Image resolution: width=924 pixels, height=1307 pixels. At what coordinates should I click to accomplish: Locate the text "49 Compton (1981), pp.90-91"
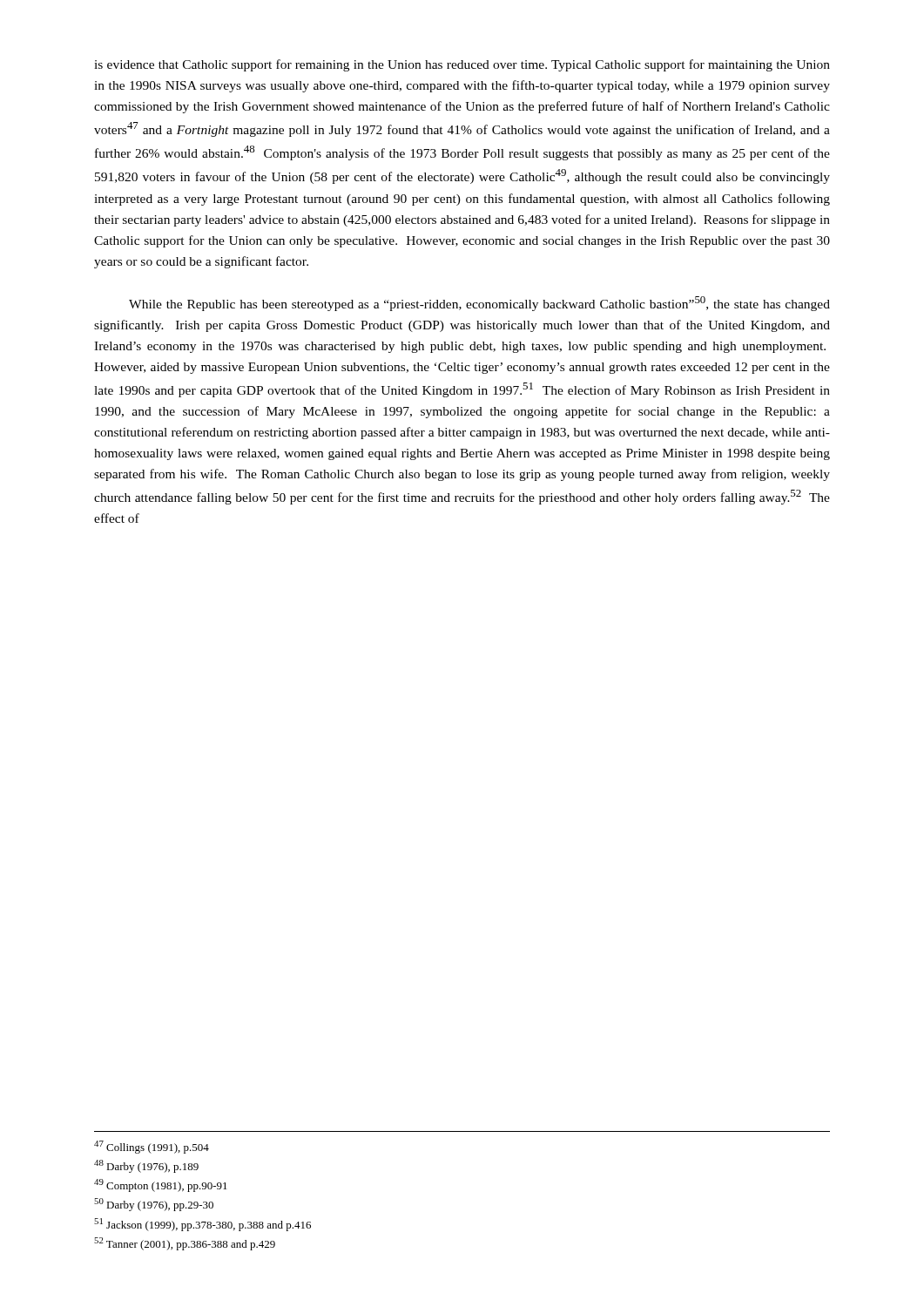[161, 1185]
